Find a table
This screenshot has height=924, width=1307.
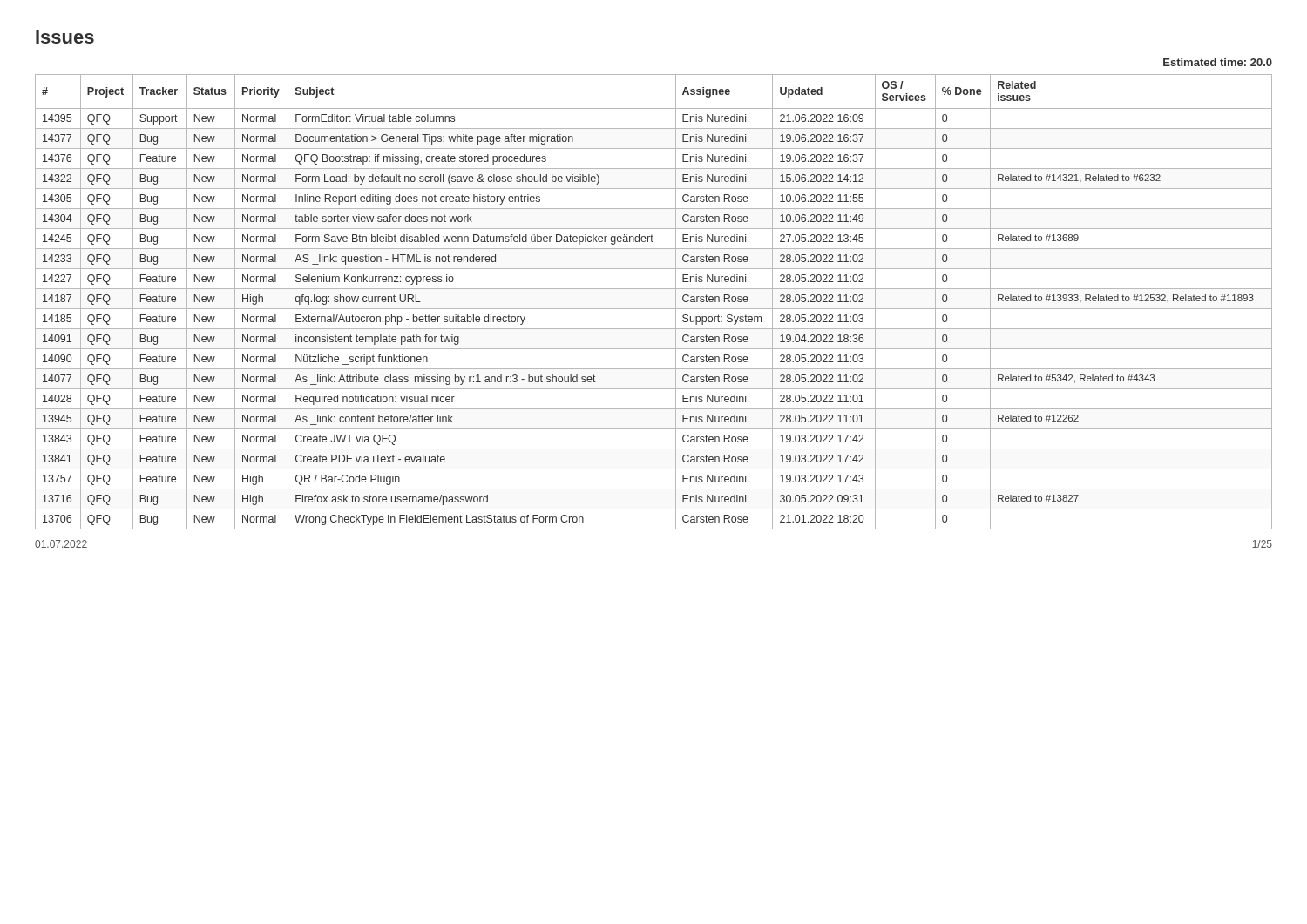tap(654, 302)
